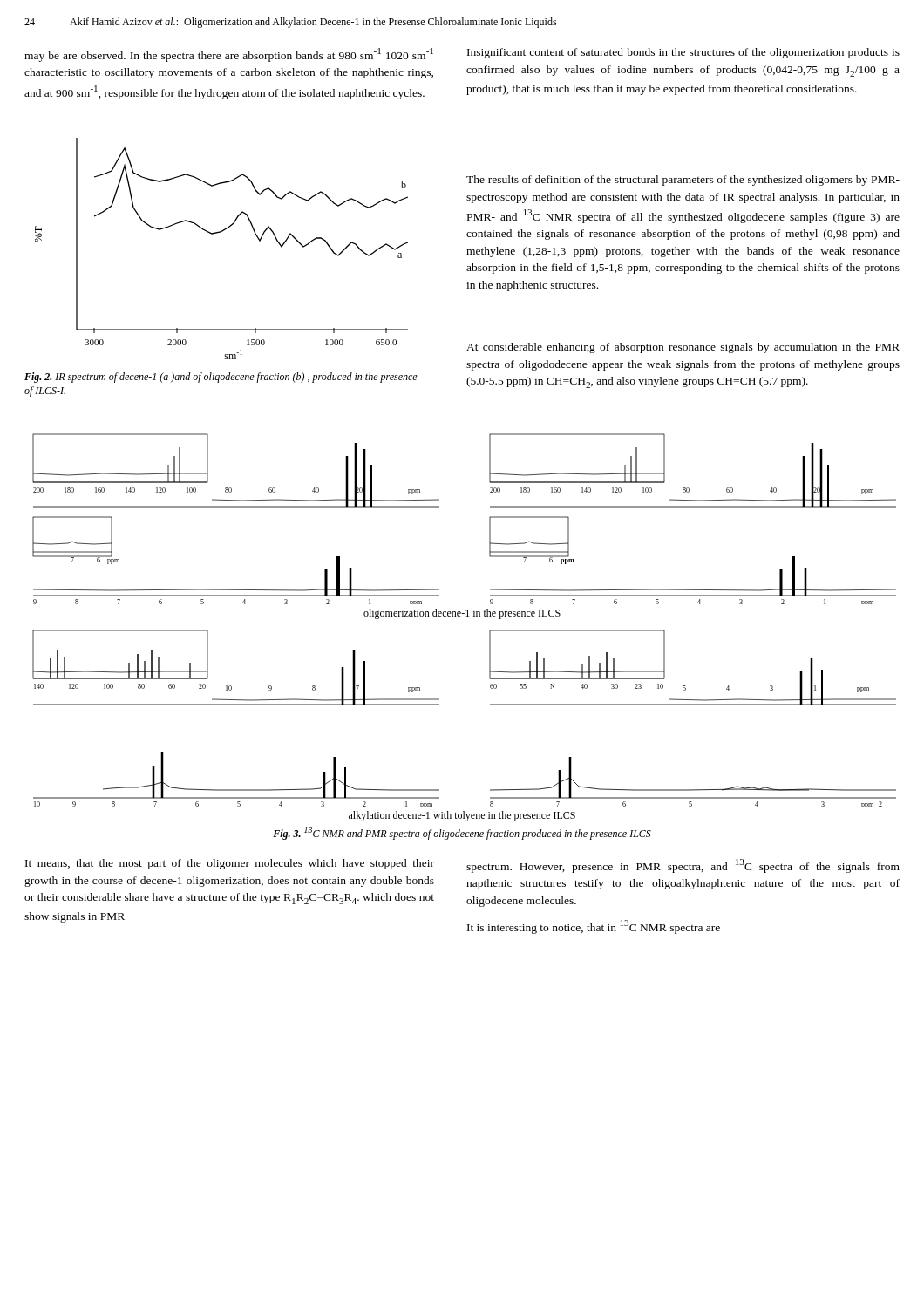Where is the passage that starts "spectrum. However, presence"?
The width and height of the screenshot is (924, 1308).
coord(683,895)
